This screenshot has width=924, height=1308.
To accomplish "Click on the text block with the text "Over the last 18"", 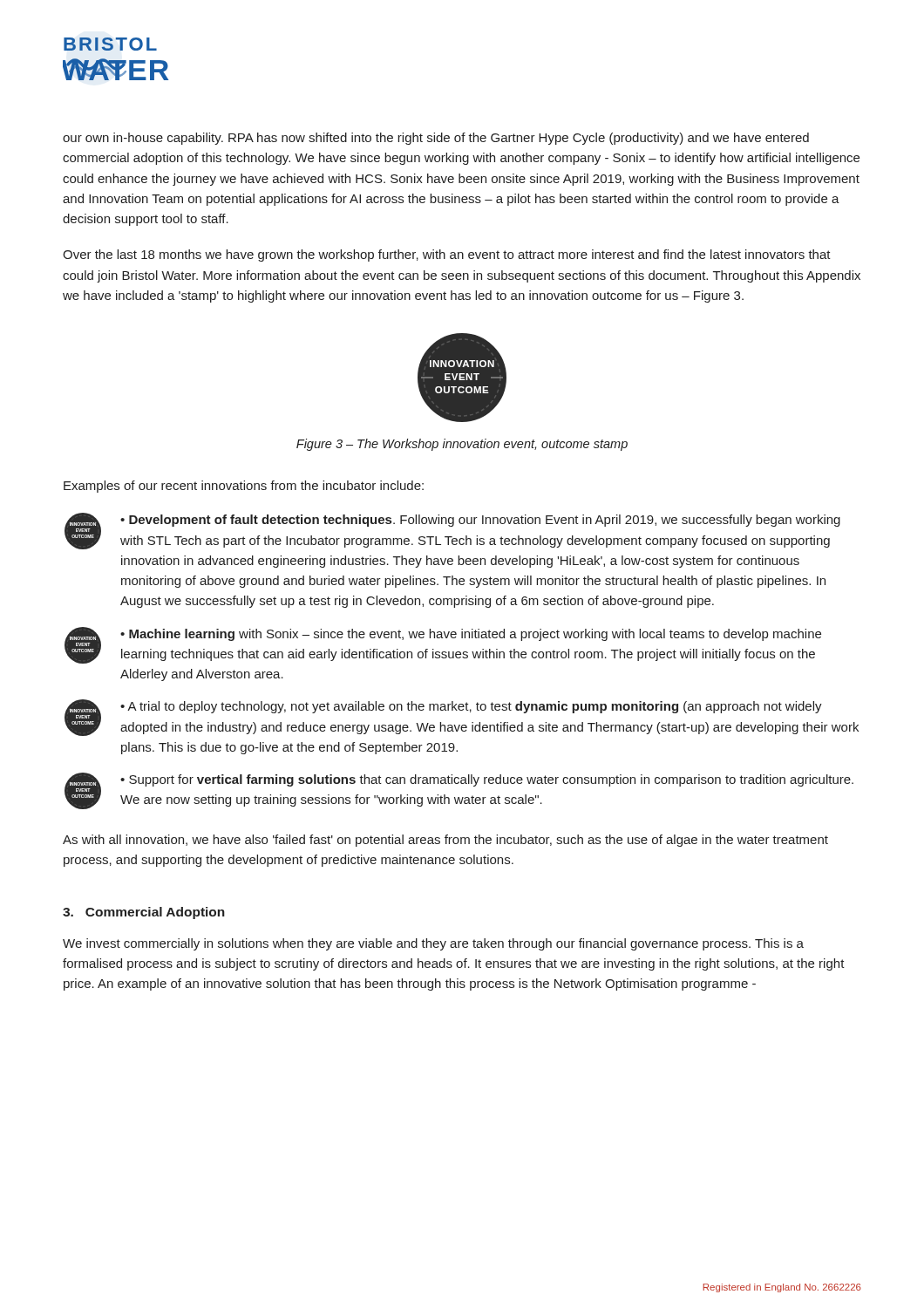I will (x=462, y=275).
